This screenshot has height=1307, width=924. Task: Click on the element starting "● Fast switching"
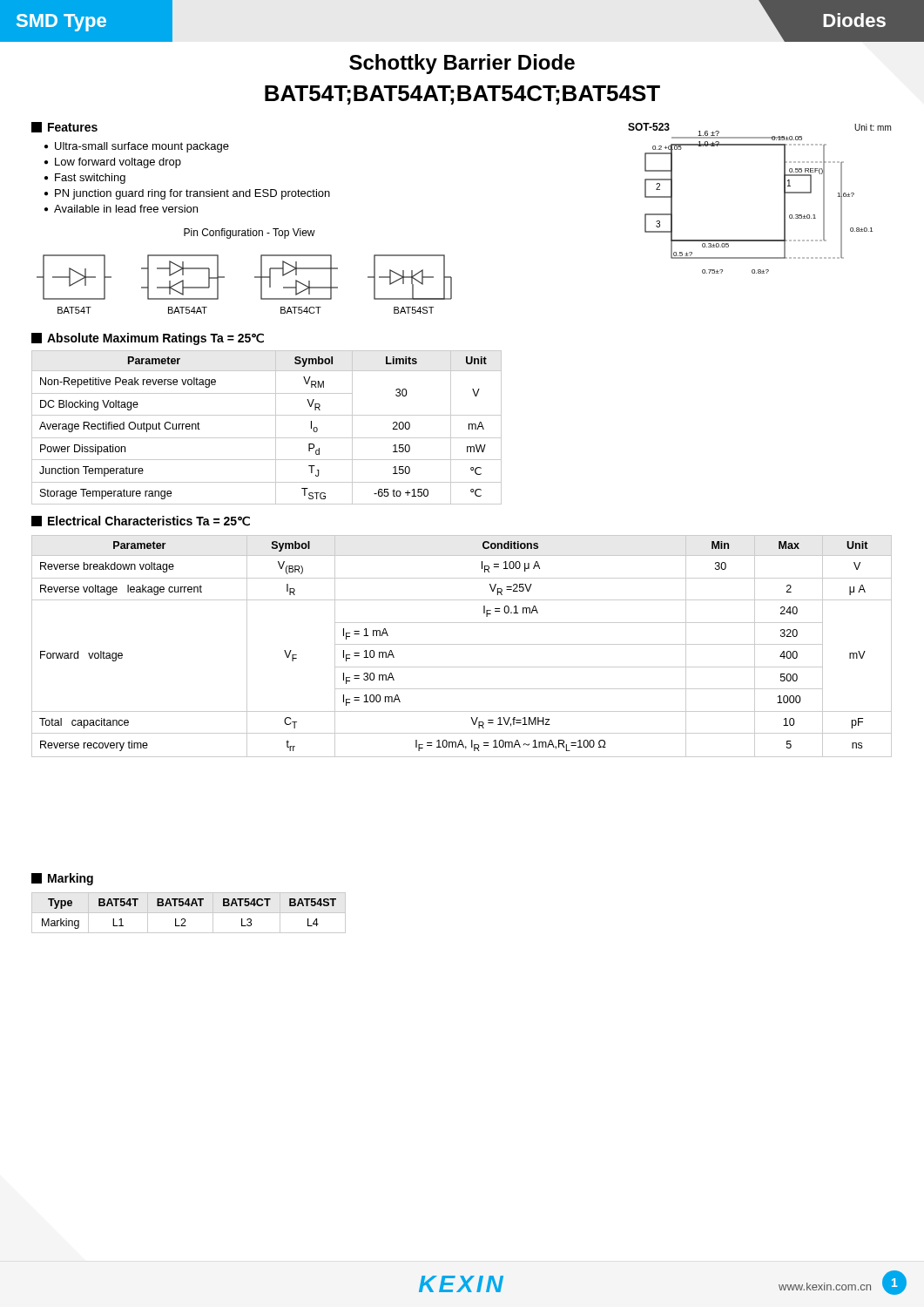(85, 177)
